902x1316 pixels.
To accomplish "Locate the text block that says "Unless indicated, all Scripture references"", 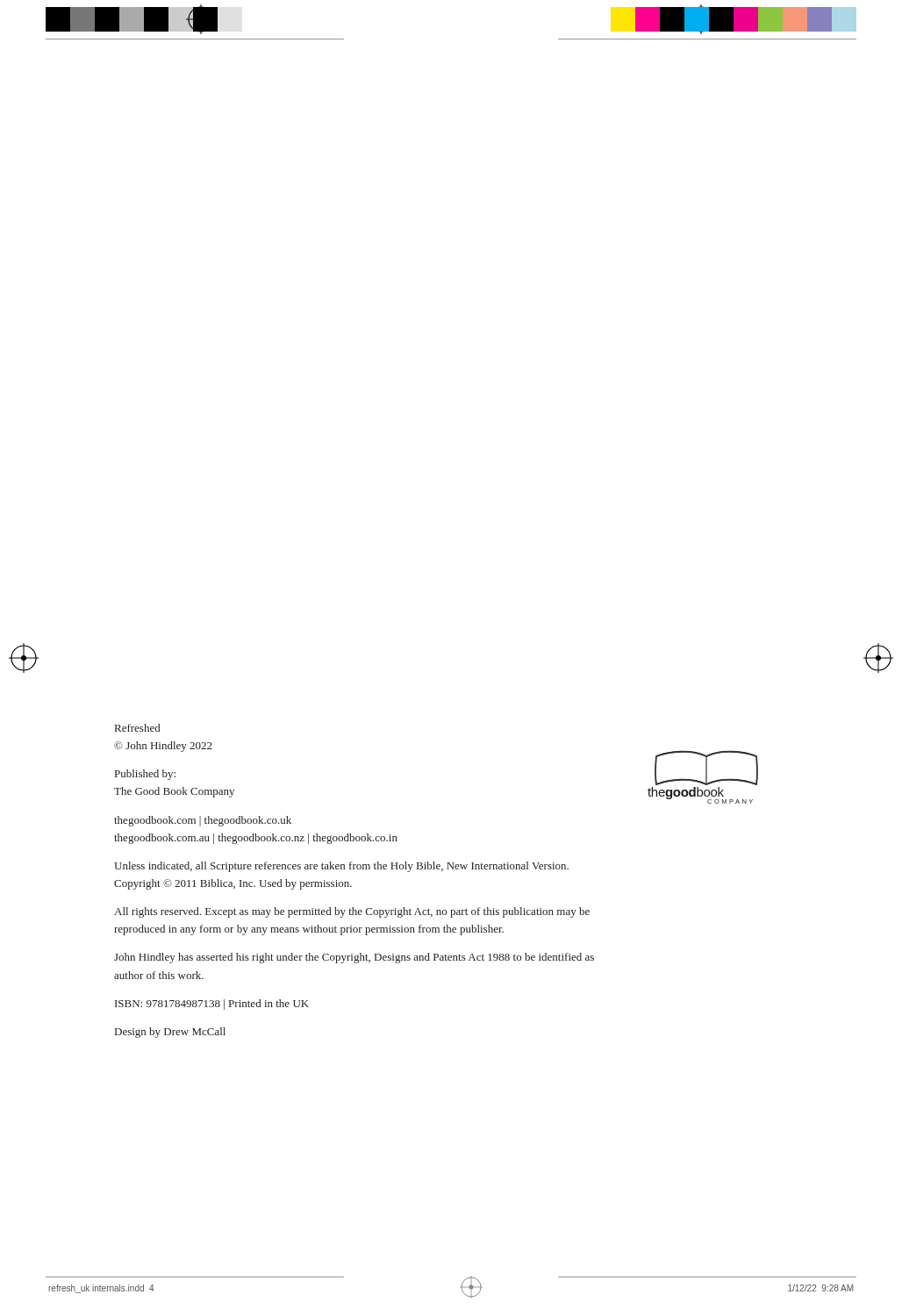I will [x=360, y=875].
